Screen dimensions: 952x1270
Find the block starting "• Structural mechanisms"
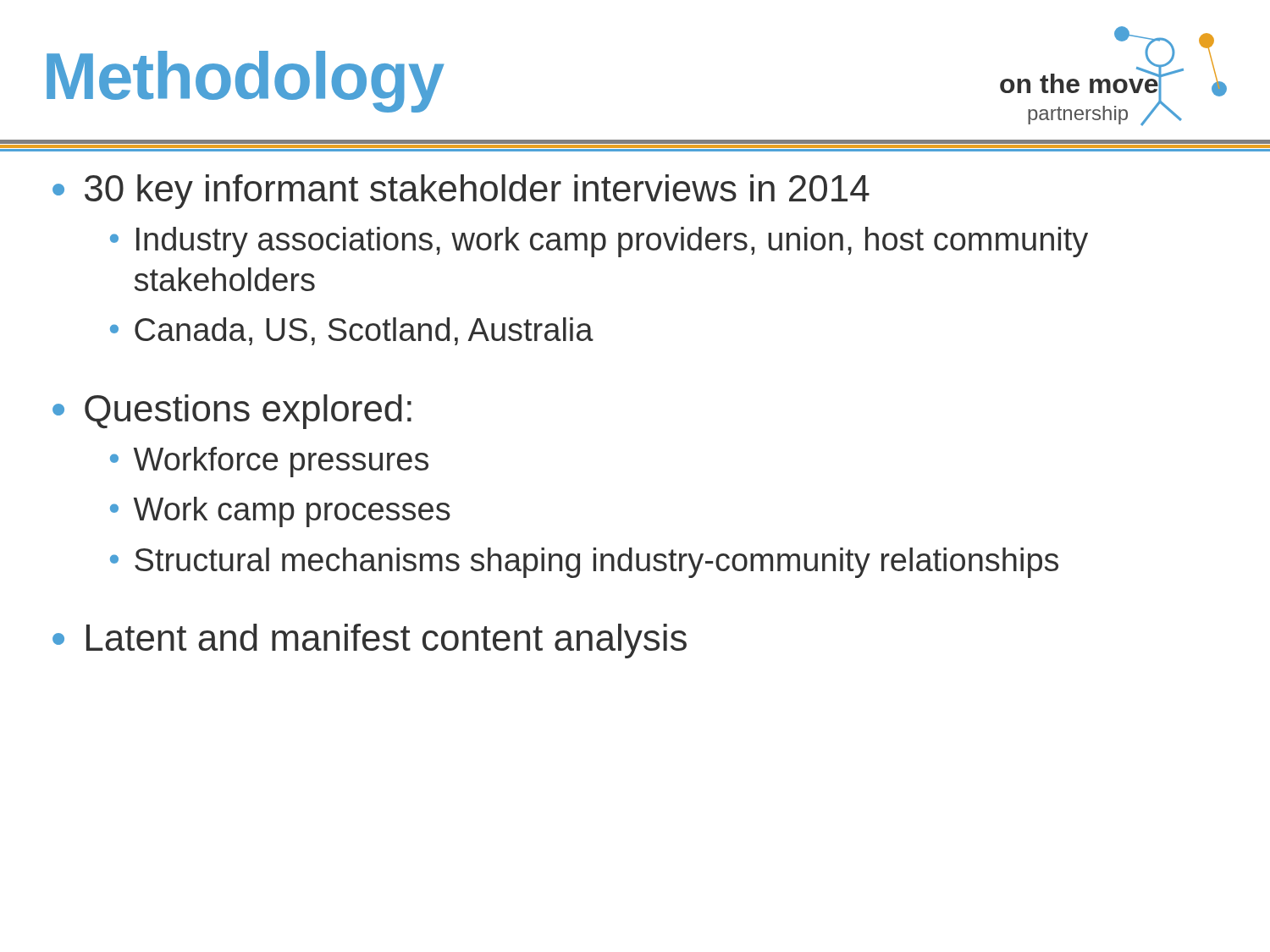pos(664,560)
